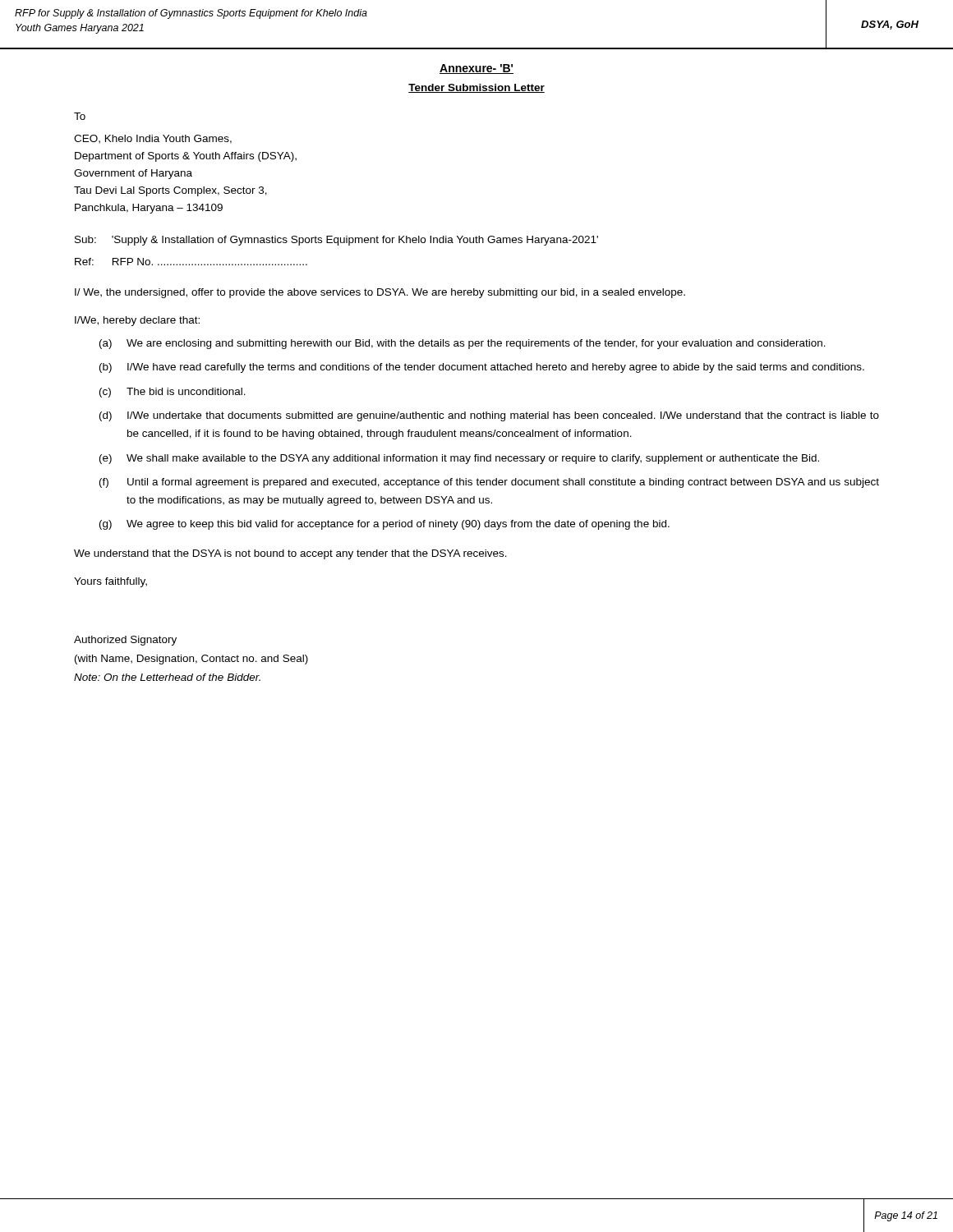The image size is (953, 1232).
Task: Select the list item that reads "(b) I/We have read carefully"
Action: [489, 367]
